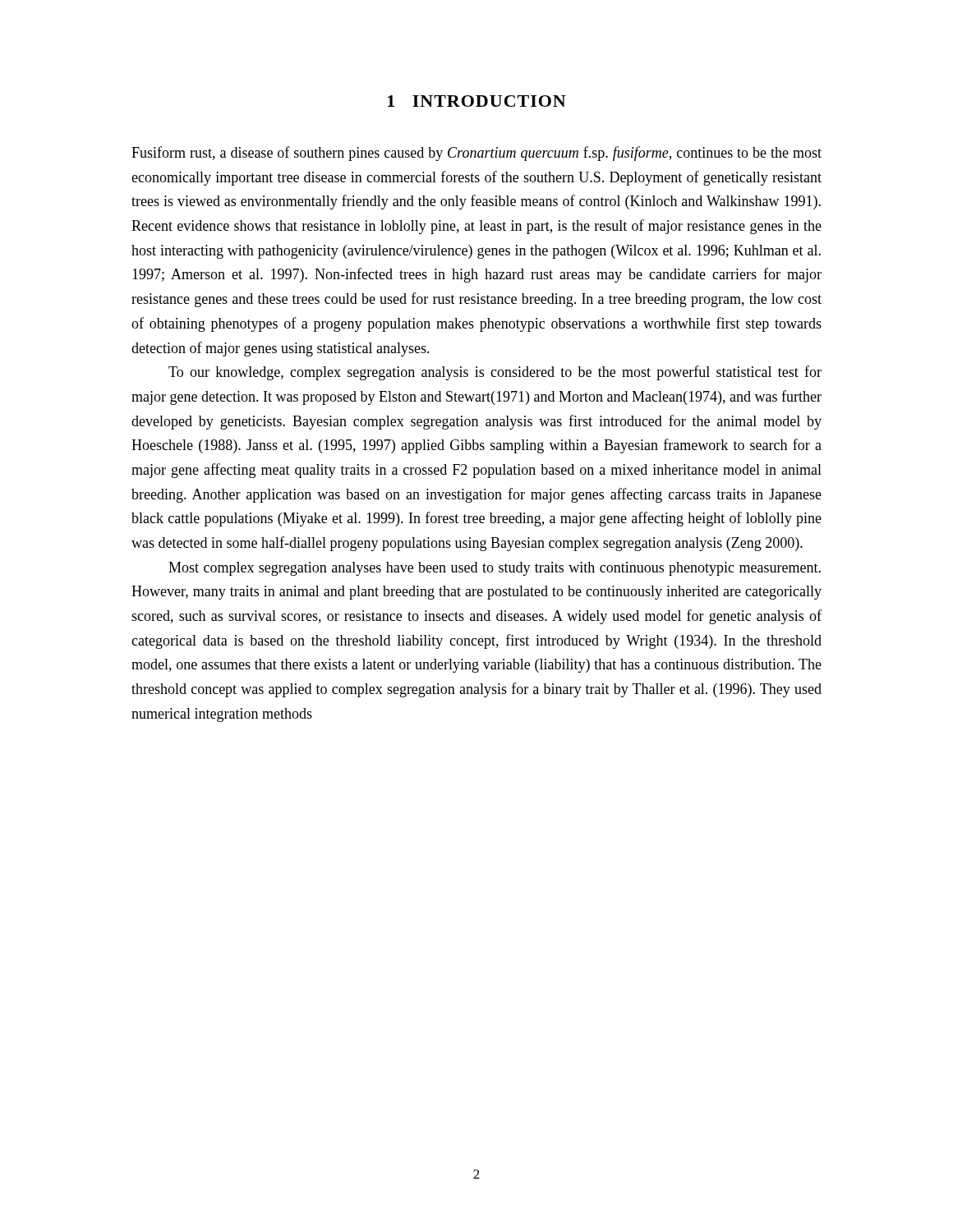The image size is (953, 1232).
Task: Click on the text block that says "Fusiform rust, a disease of"
Action: pos(476,434)
